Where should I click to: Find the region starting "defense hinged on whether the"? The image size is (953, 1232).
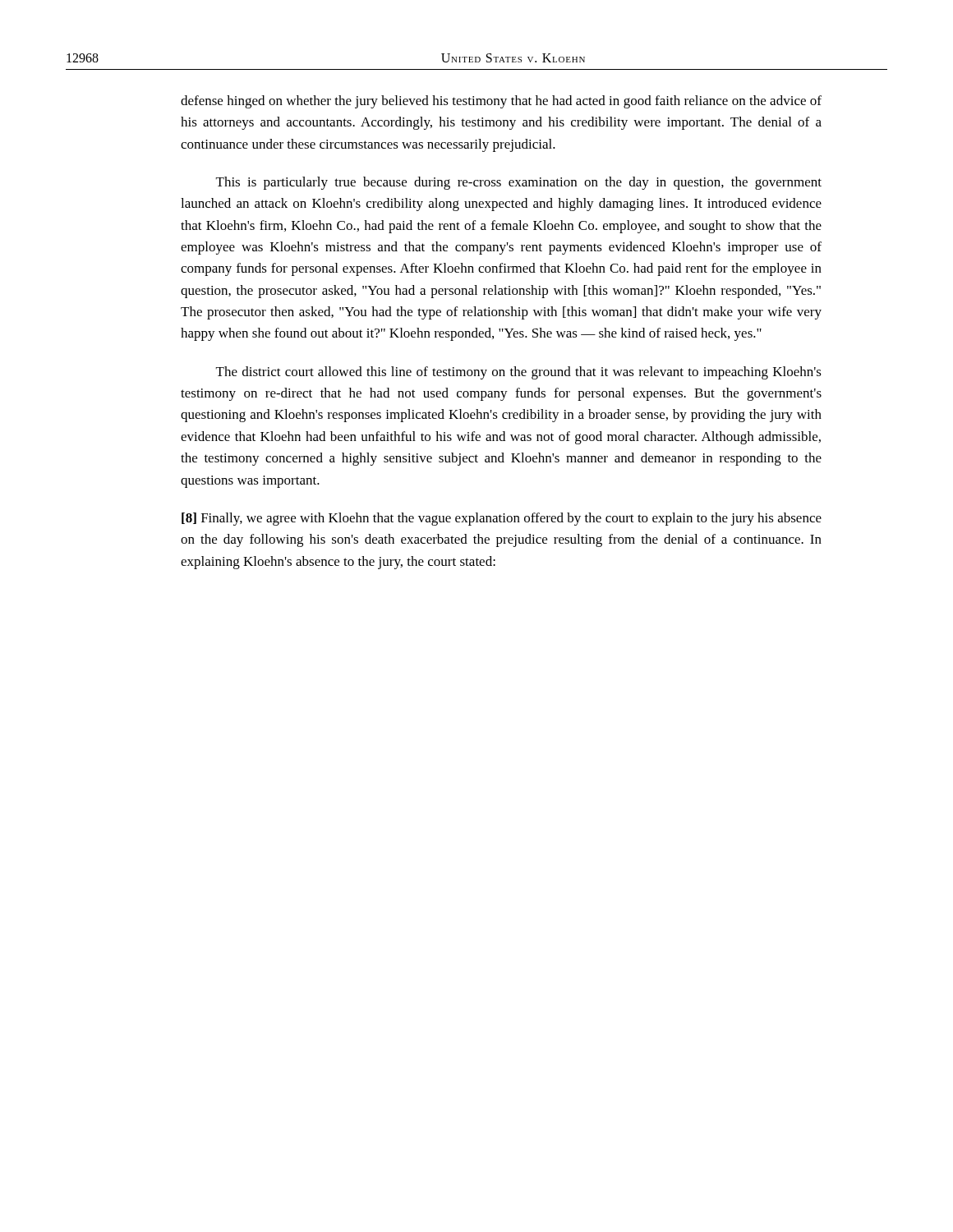click(501, 122)
